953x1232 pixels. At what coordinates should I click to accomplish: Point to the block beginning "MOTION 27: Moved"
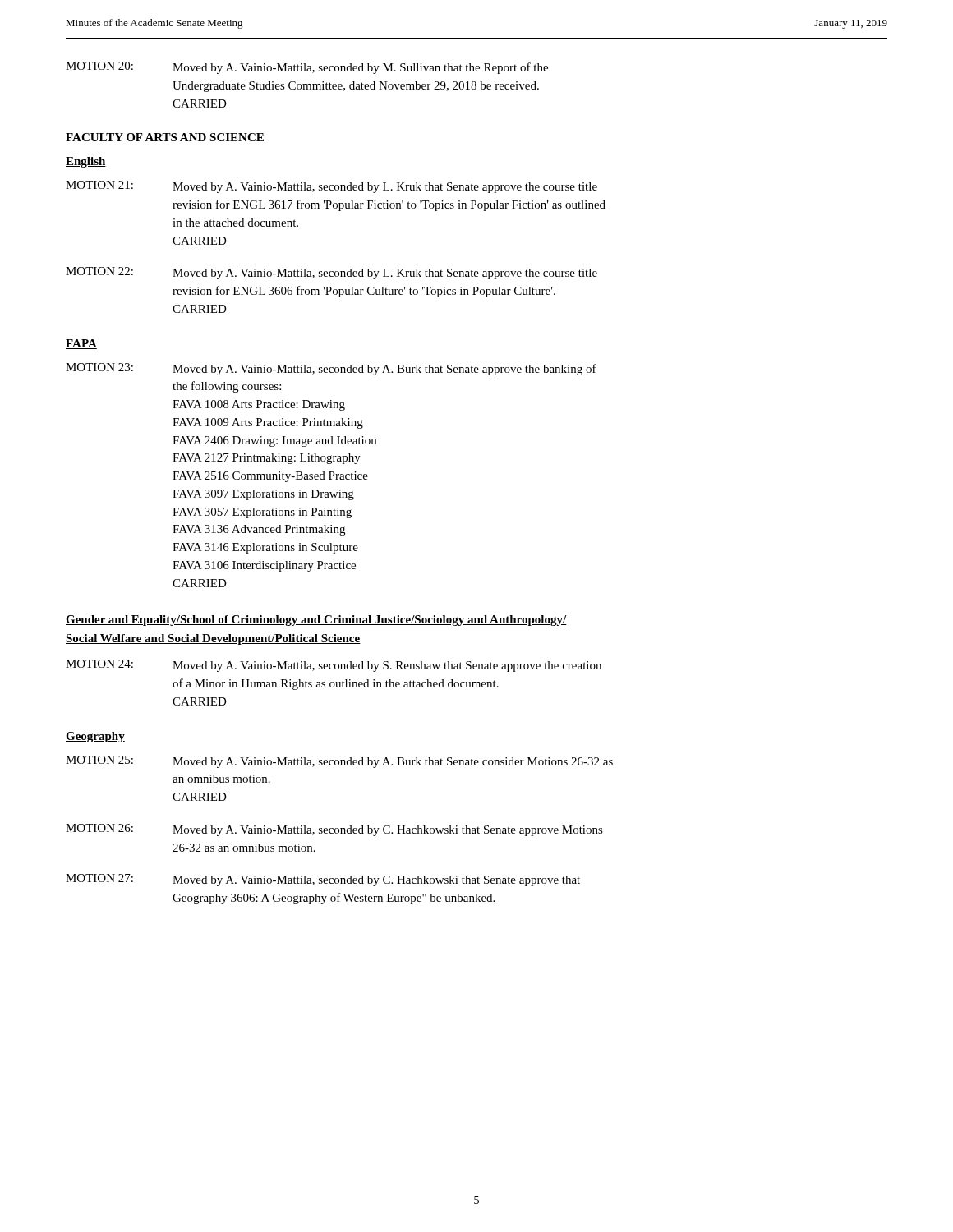pyautogui.click(x=476, y=890)
